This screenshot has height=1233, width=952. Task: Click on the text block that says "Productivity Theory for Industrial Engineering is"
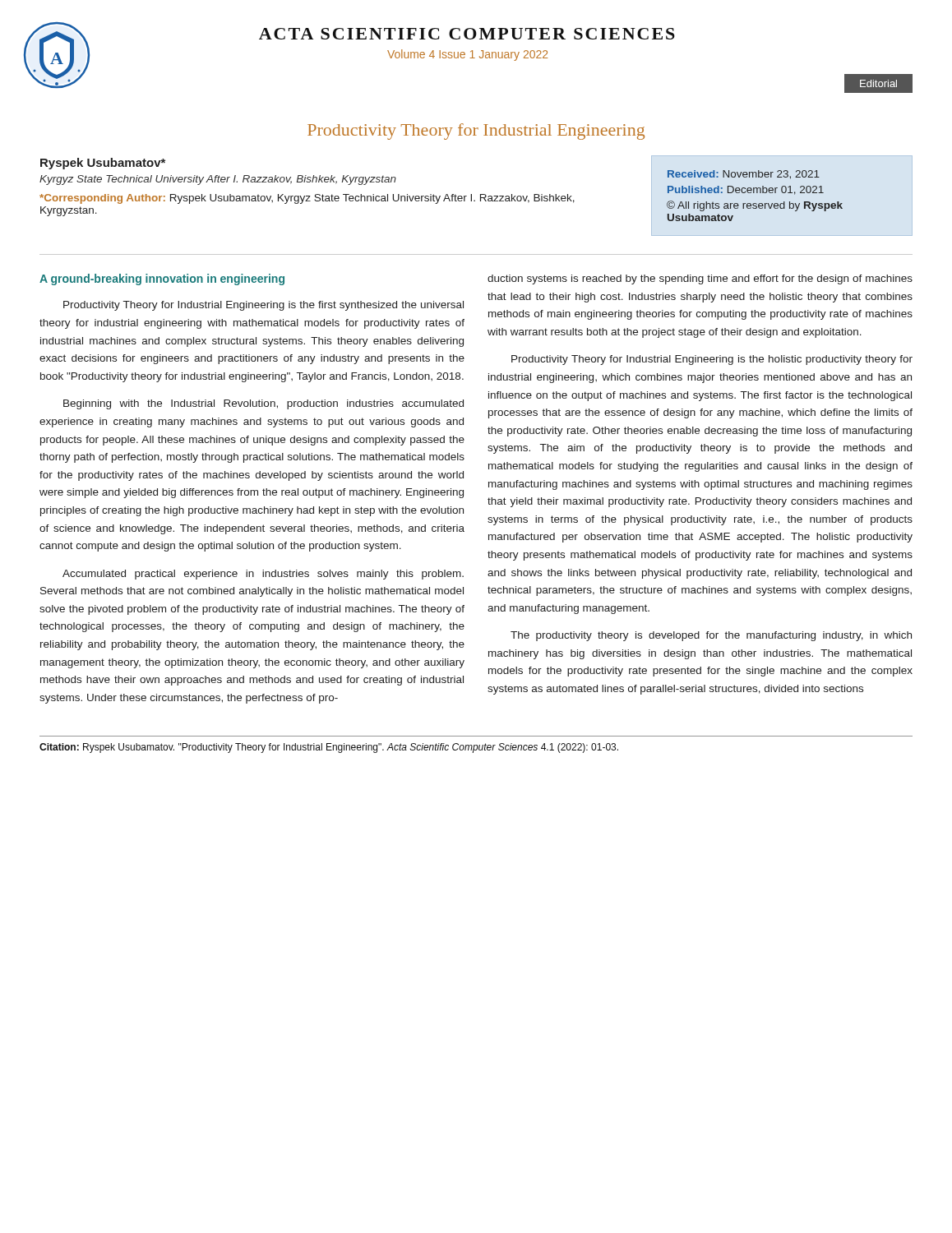click(x=252, y=501)
